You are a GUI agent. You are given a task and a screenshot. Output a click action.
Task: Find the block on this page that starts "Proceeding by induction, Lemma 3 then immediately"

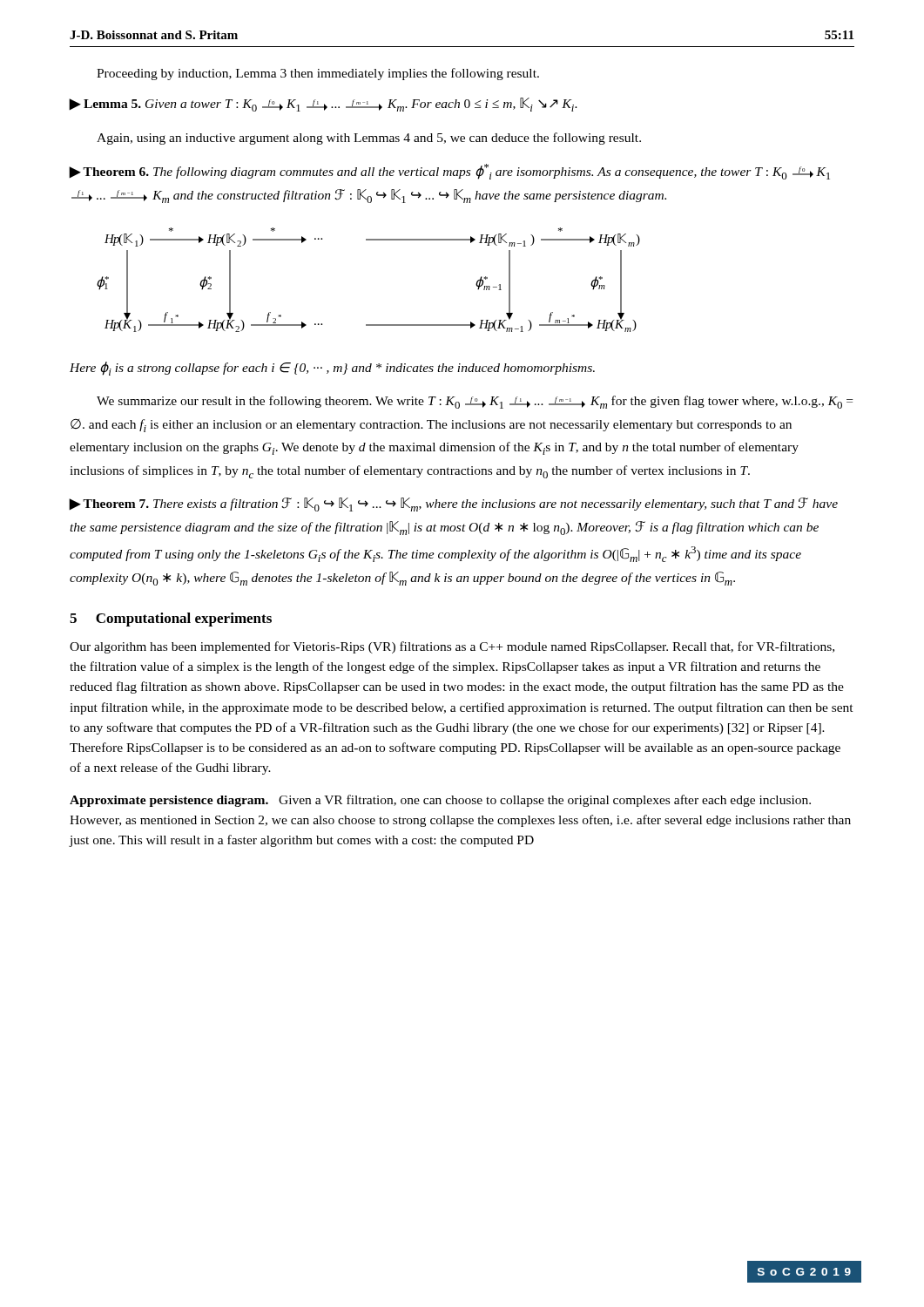462,73
